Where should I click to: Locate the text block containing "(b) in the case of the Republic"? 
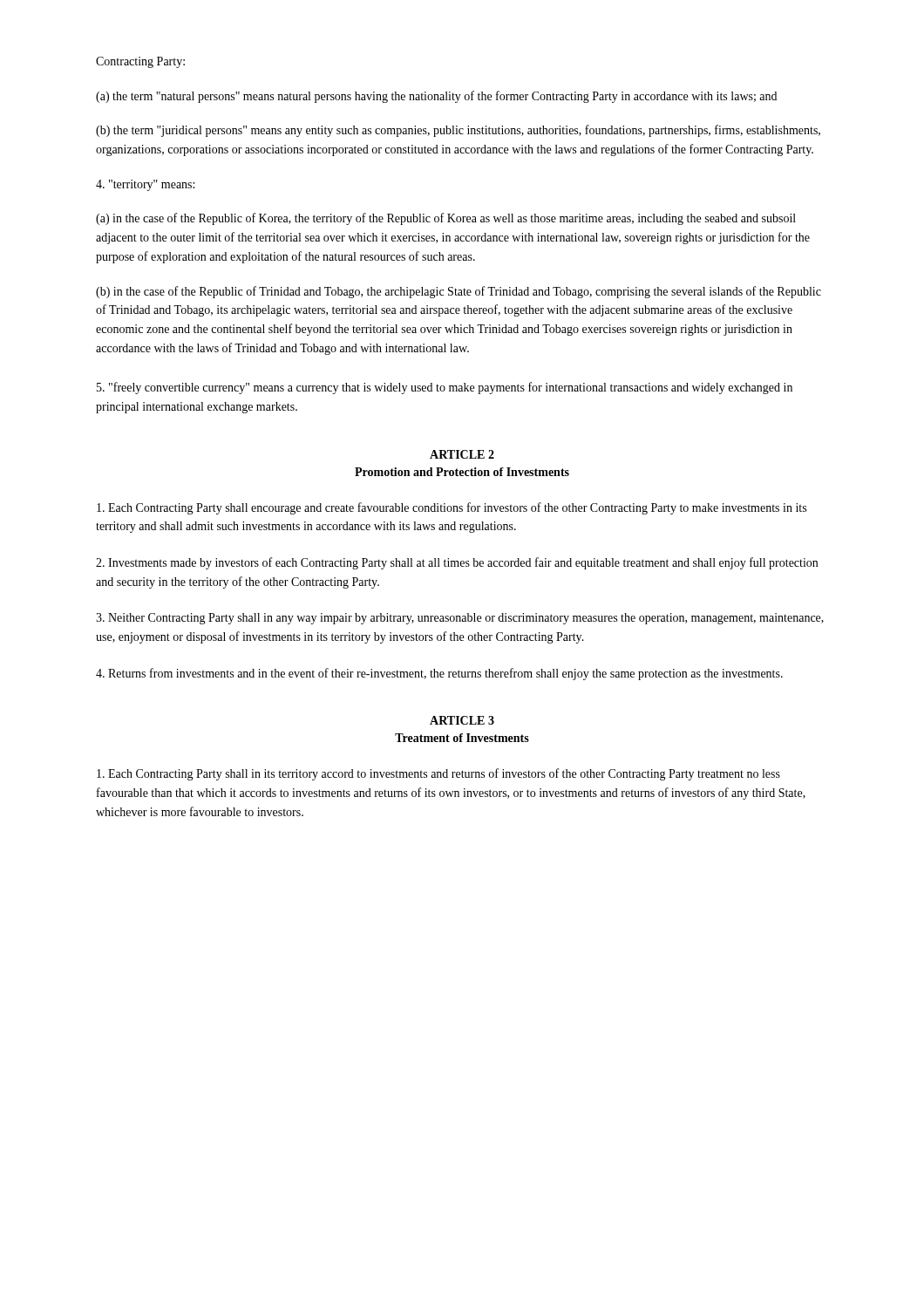click(x=458, y=320)
